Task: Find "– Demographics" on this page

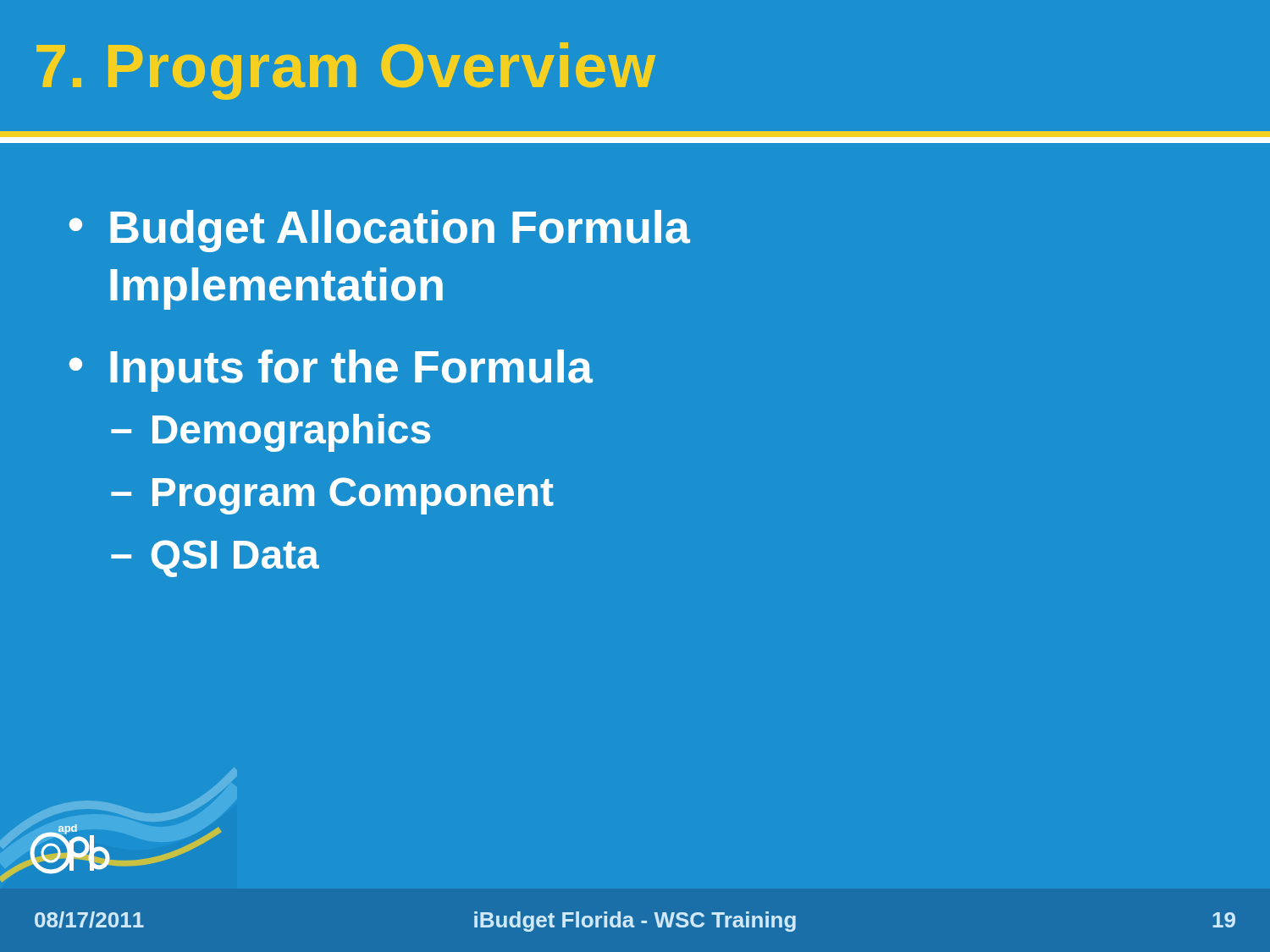Action: 271,429
